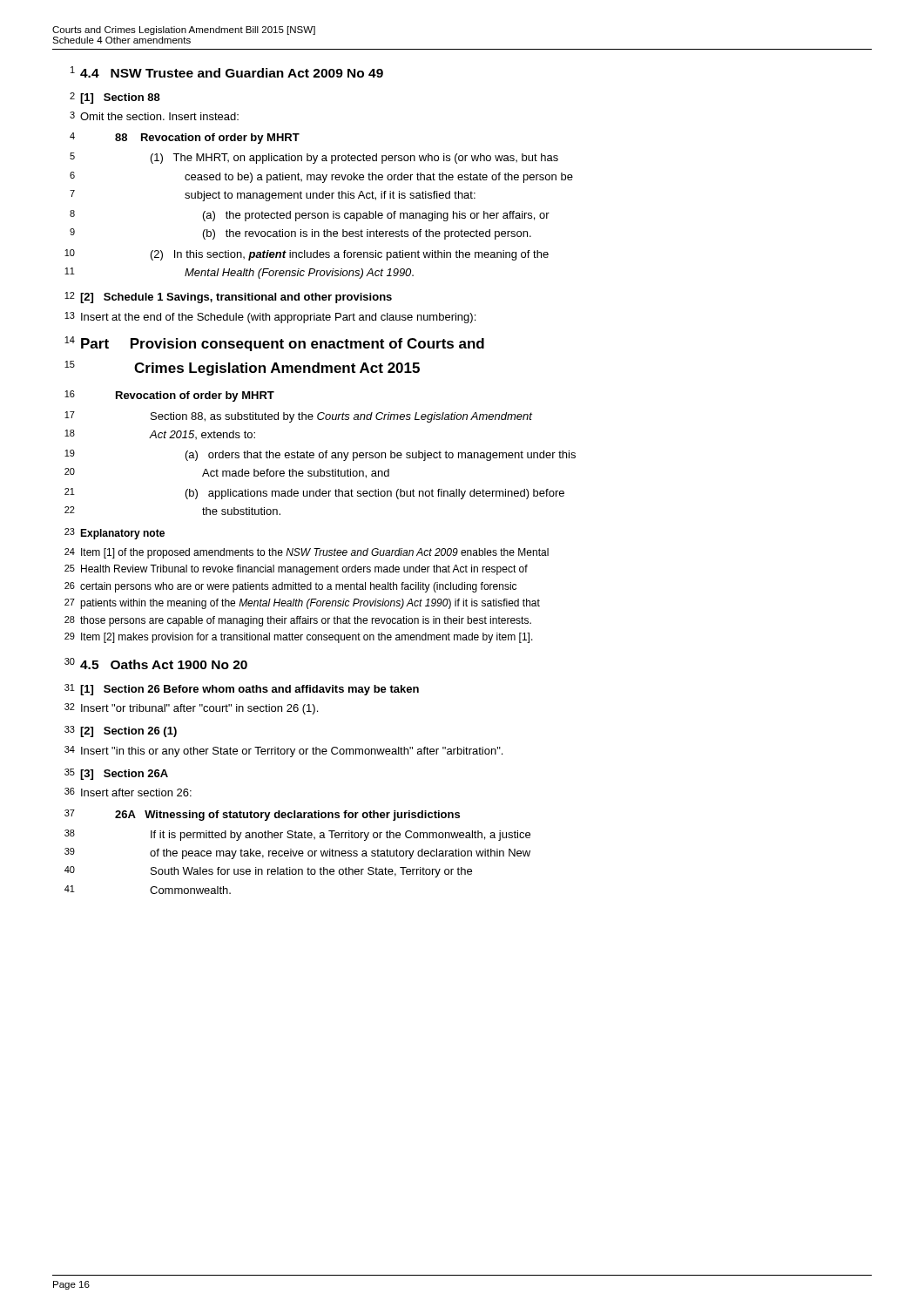The image size is (924, 1307).
Task: Locate the text starting "20 Act made before the substitution, and"
Action: coord(227,473)
